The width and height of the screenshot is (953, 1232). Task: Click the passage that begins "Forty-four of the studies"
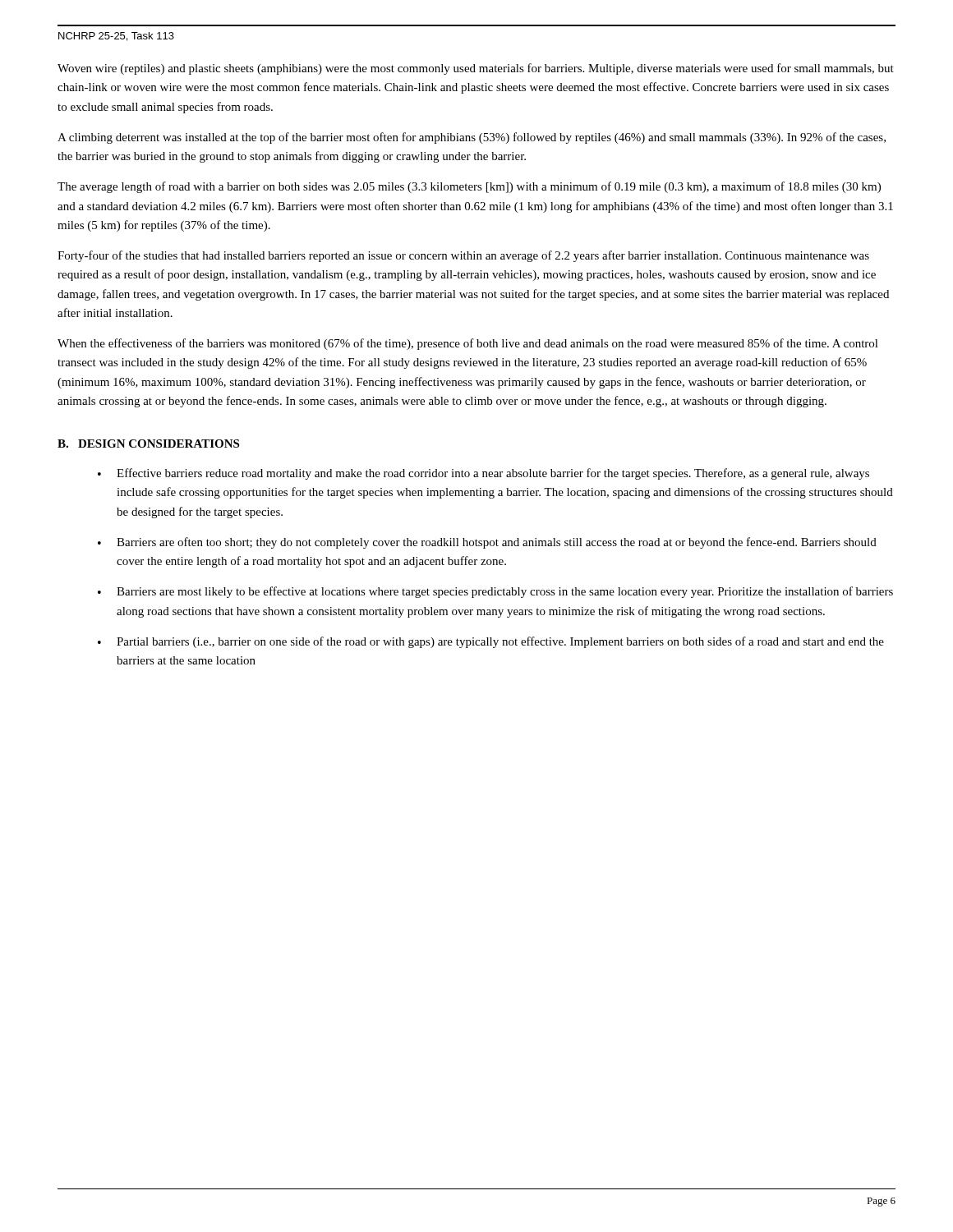click(473, 284)
